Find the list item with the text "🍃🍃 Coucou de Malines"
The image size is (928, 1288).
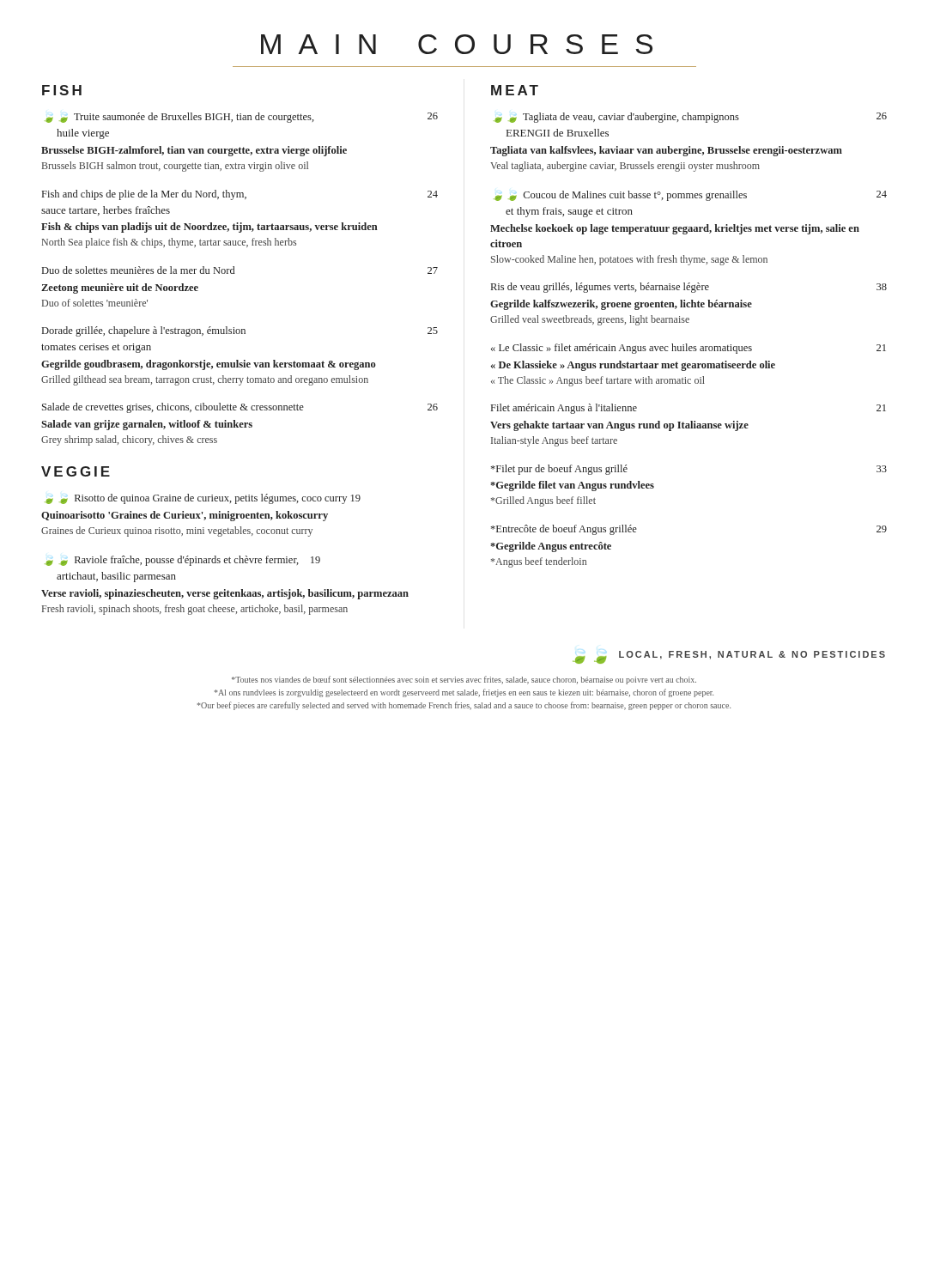(688, 227)
